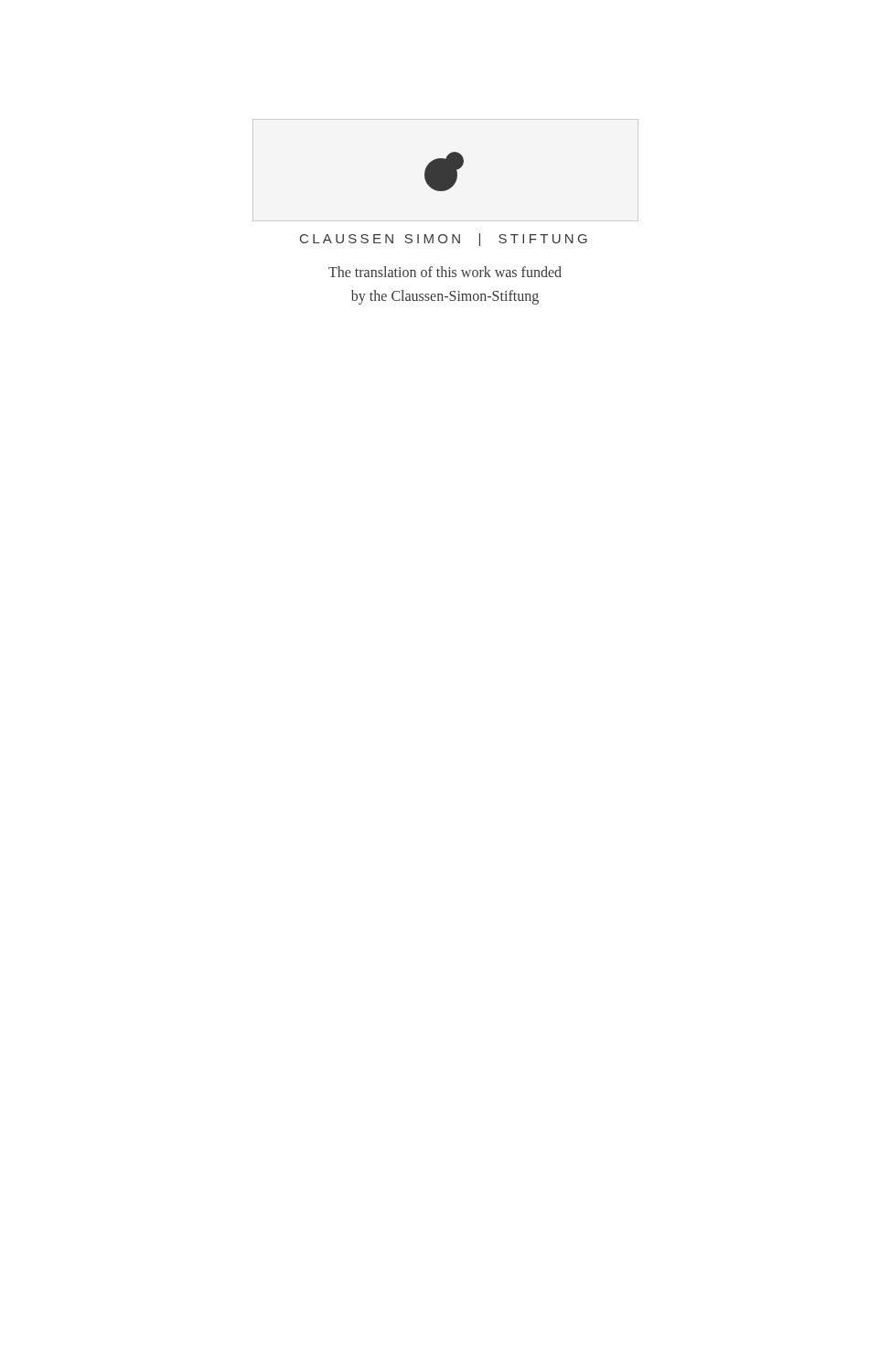Click on the logo
Screen dimensions: 1372x890
[445, 182]
